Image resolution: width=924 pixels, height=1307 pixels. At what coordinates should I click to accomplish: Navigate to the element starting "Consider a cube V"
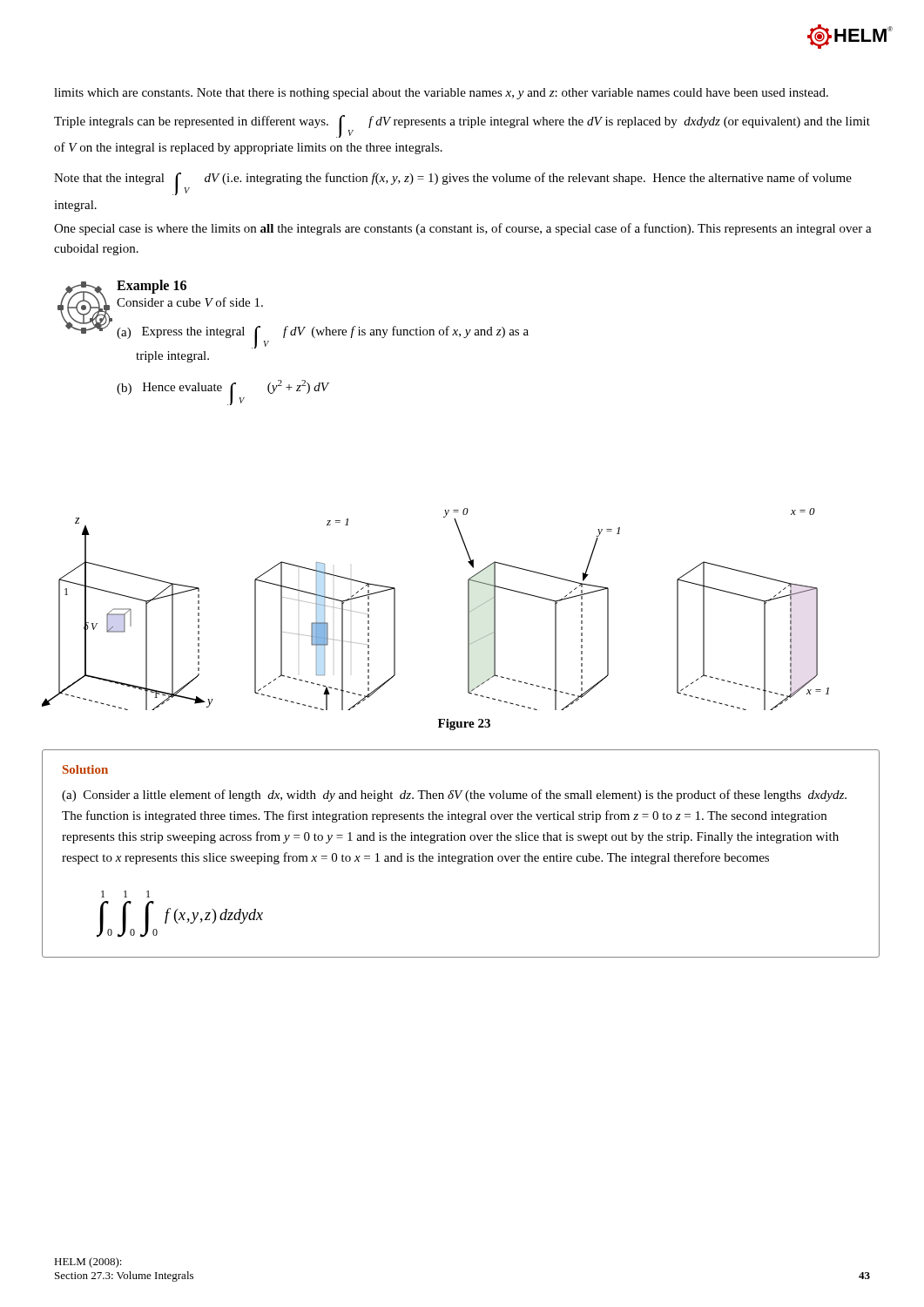190,303
